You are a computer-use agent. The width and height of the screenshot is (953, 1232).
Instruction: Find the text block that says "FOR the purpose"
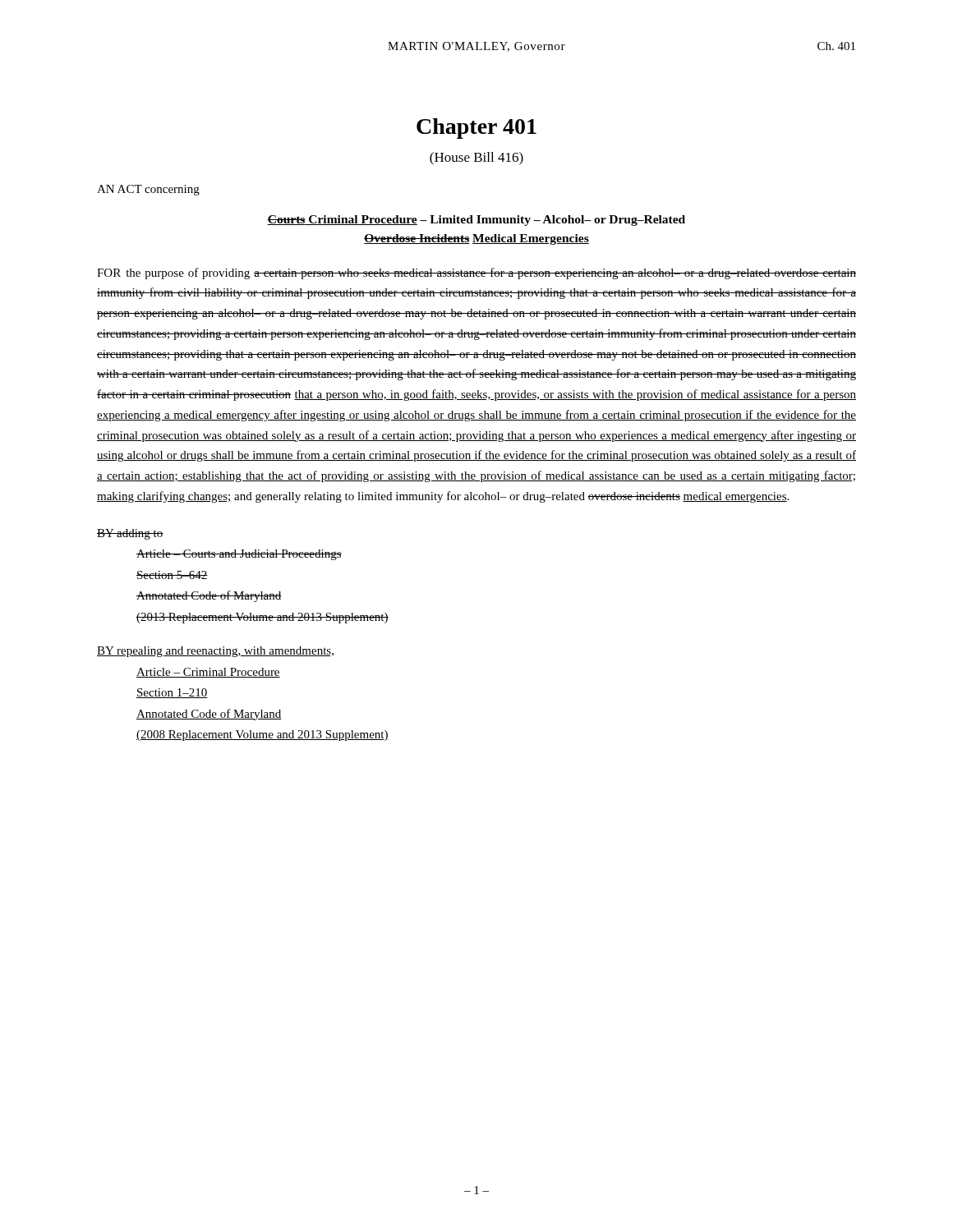[476, 382]
